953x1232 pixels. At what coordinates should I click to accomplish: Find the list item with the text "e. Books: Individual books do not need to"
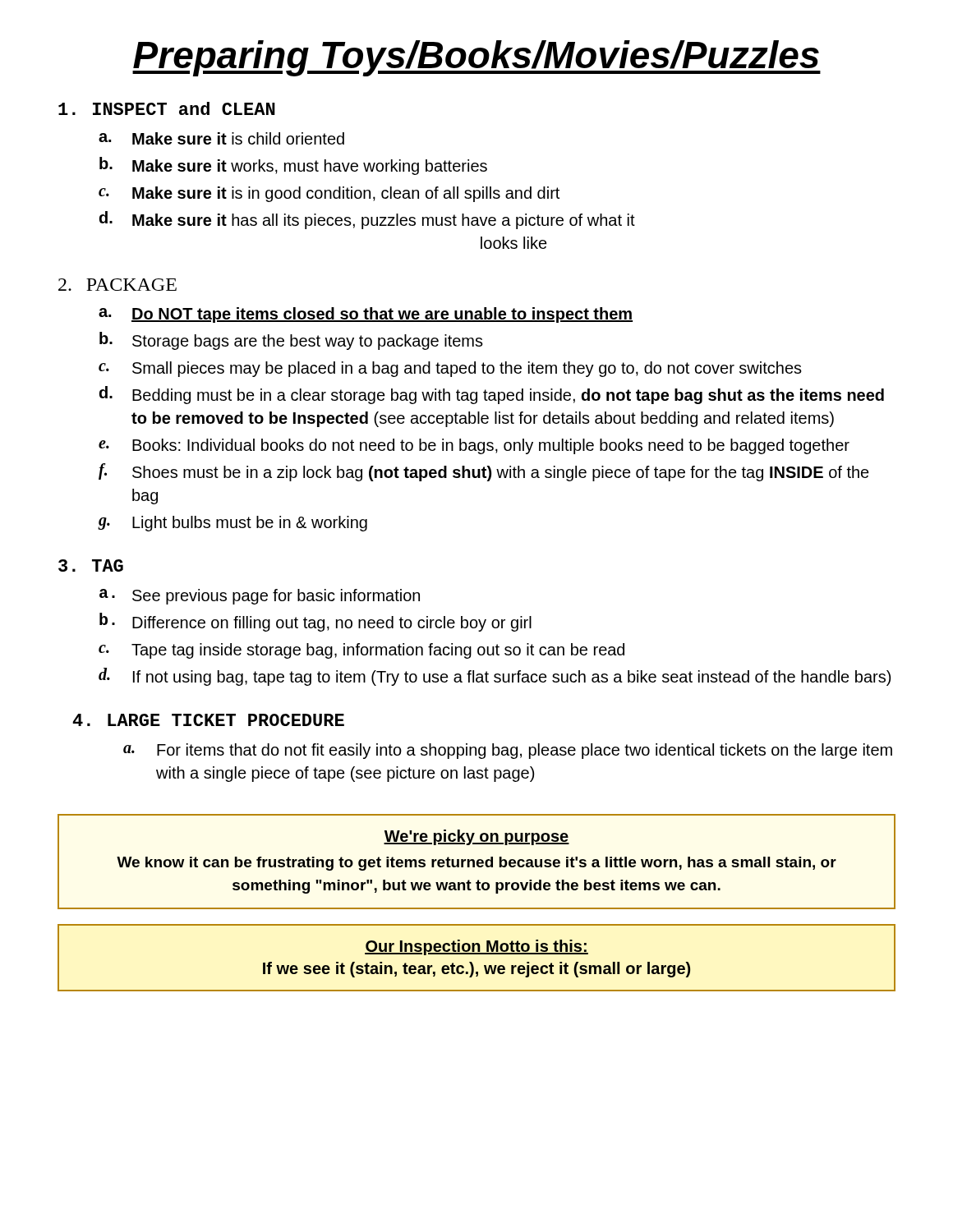[497, 445]
